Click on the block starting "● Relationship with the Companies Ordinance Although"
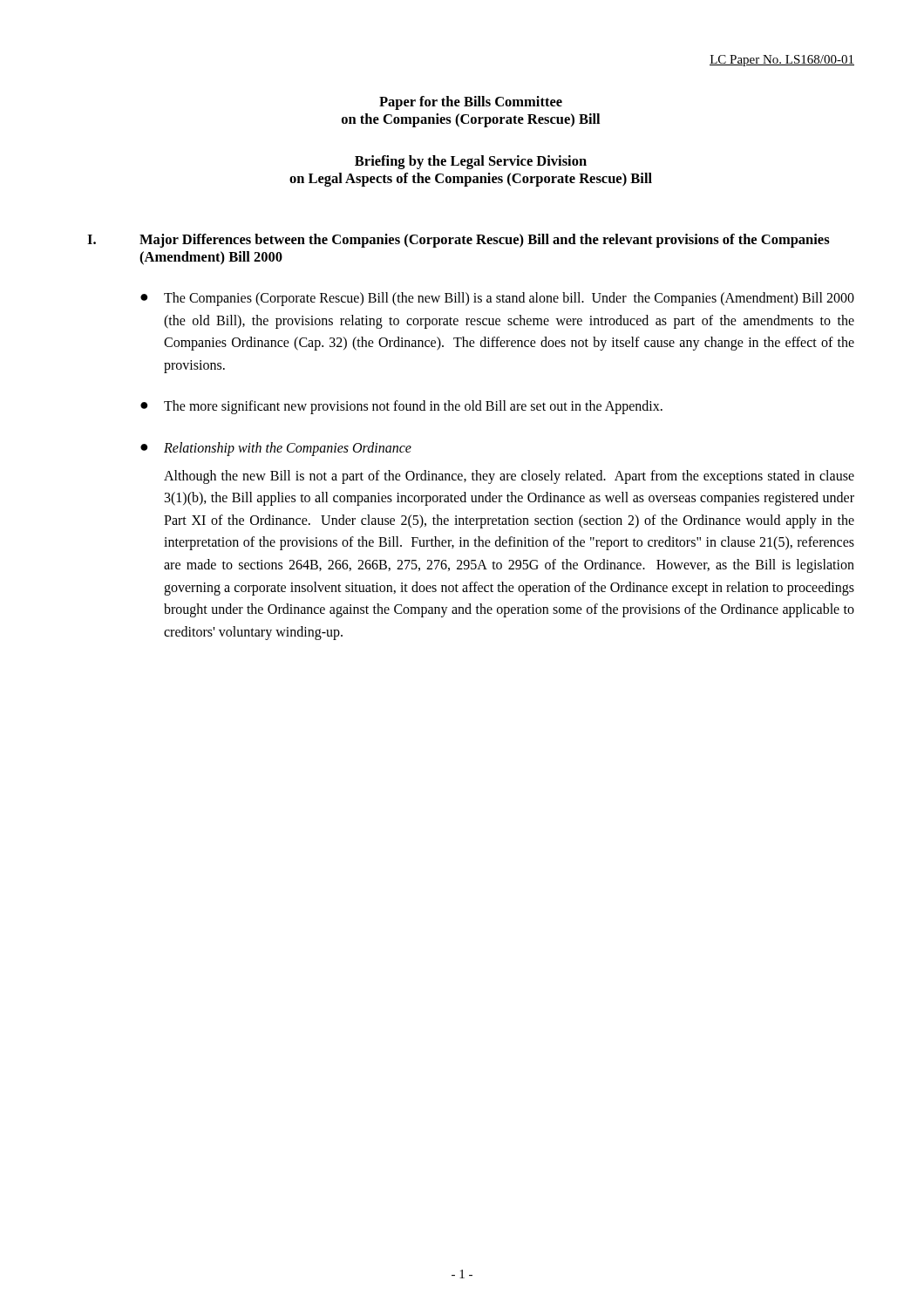Screen dimensions: 1308x924 tap(497, 540)
